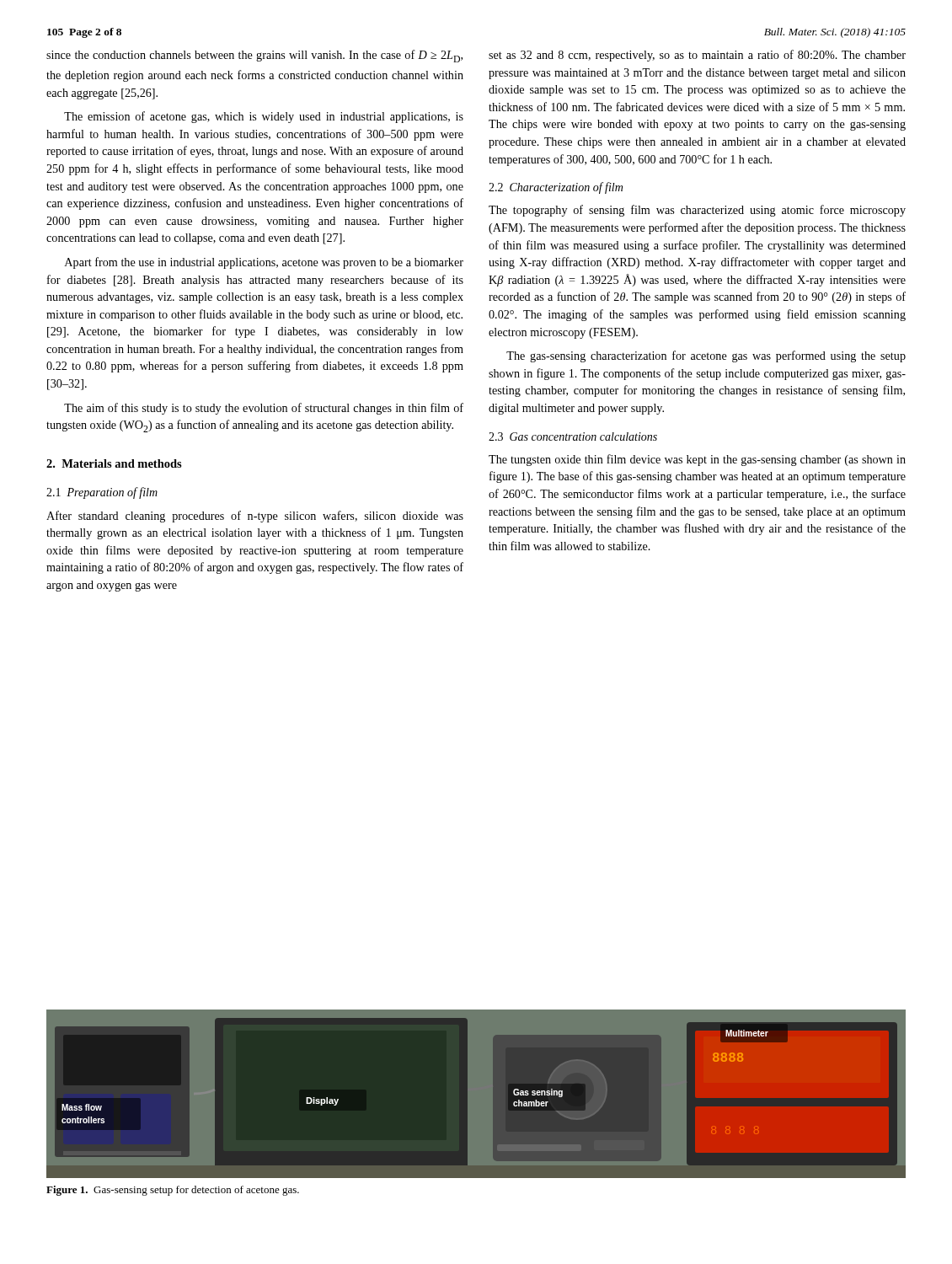Select the block starting "Figure 1. Gas-sensing setup for detection of"
The image size is (952, 1264).
pos(173,1189)
